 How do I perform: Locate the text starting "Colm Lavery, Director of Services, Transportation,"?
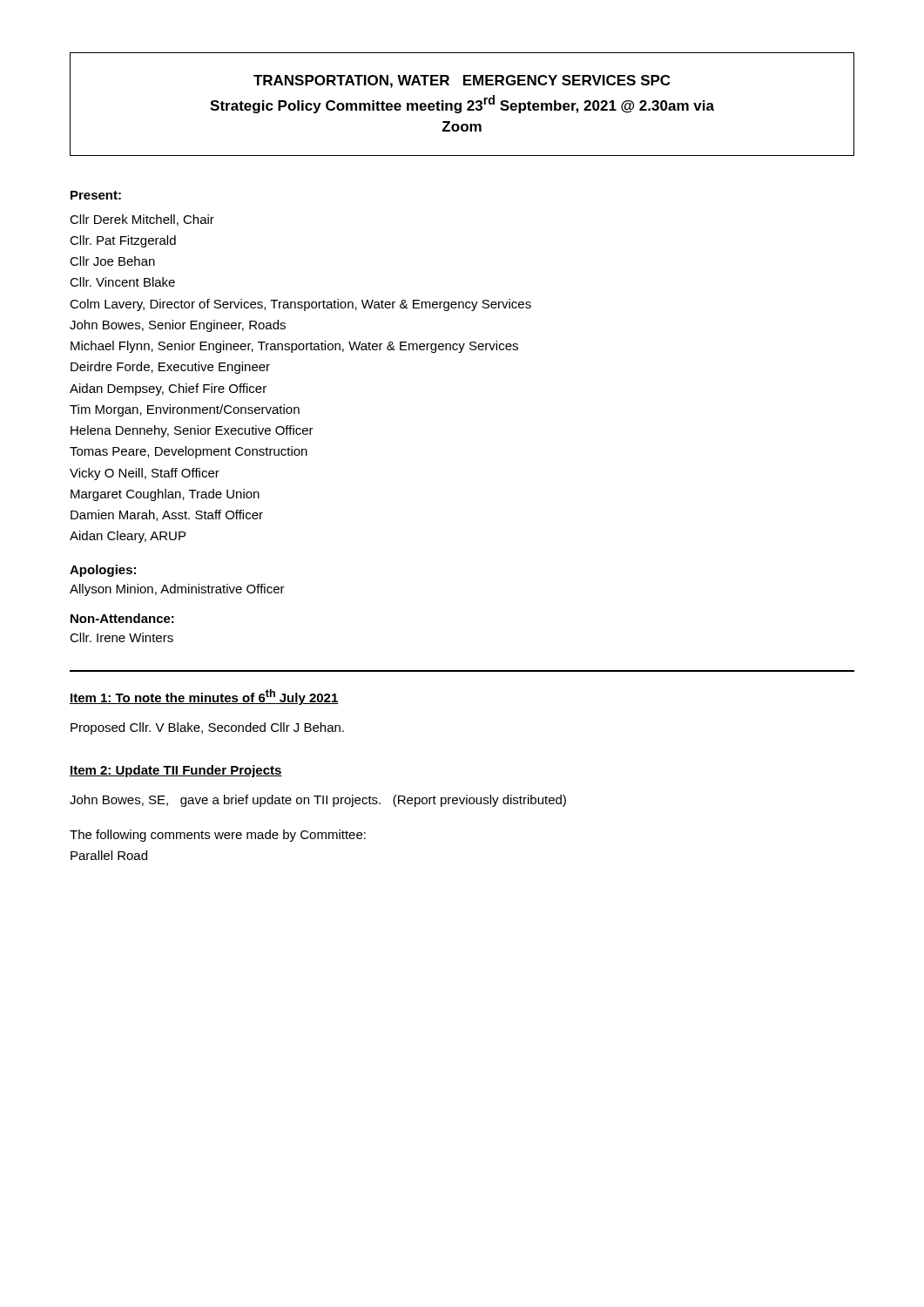click(301, 303)
